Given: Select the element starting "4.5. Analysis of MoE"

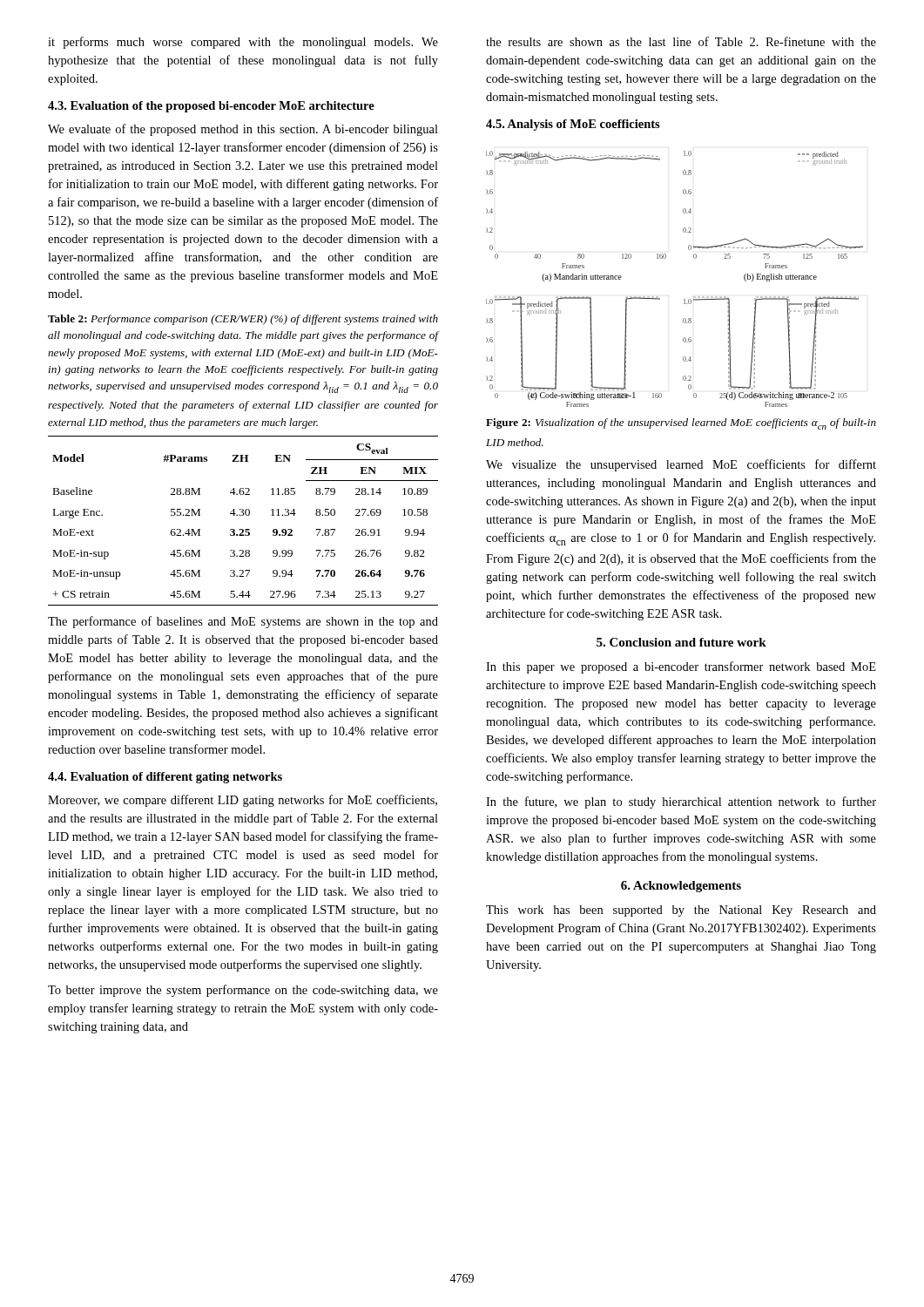Looking at the screenshot, I should tap(573, 125).
